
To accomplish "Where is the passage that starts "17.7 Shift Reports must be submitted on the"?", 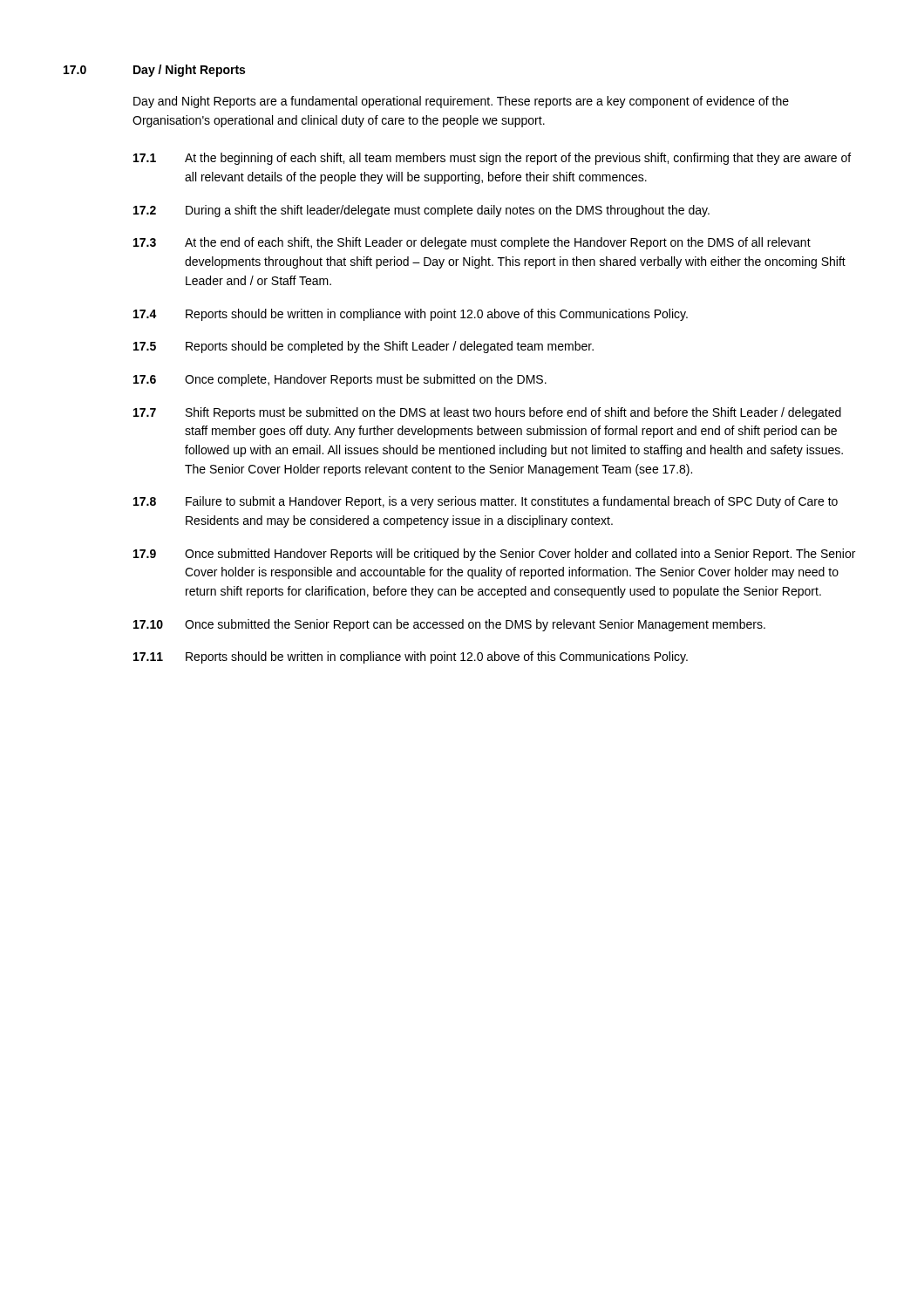I will (x=497, y=441).
